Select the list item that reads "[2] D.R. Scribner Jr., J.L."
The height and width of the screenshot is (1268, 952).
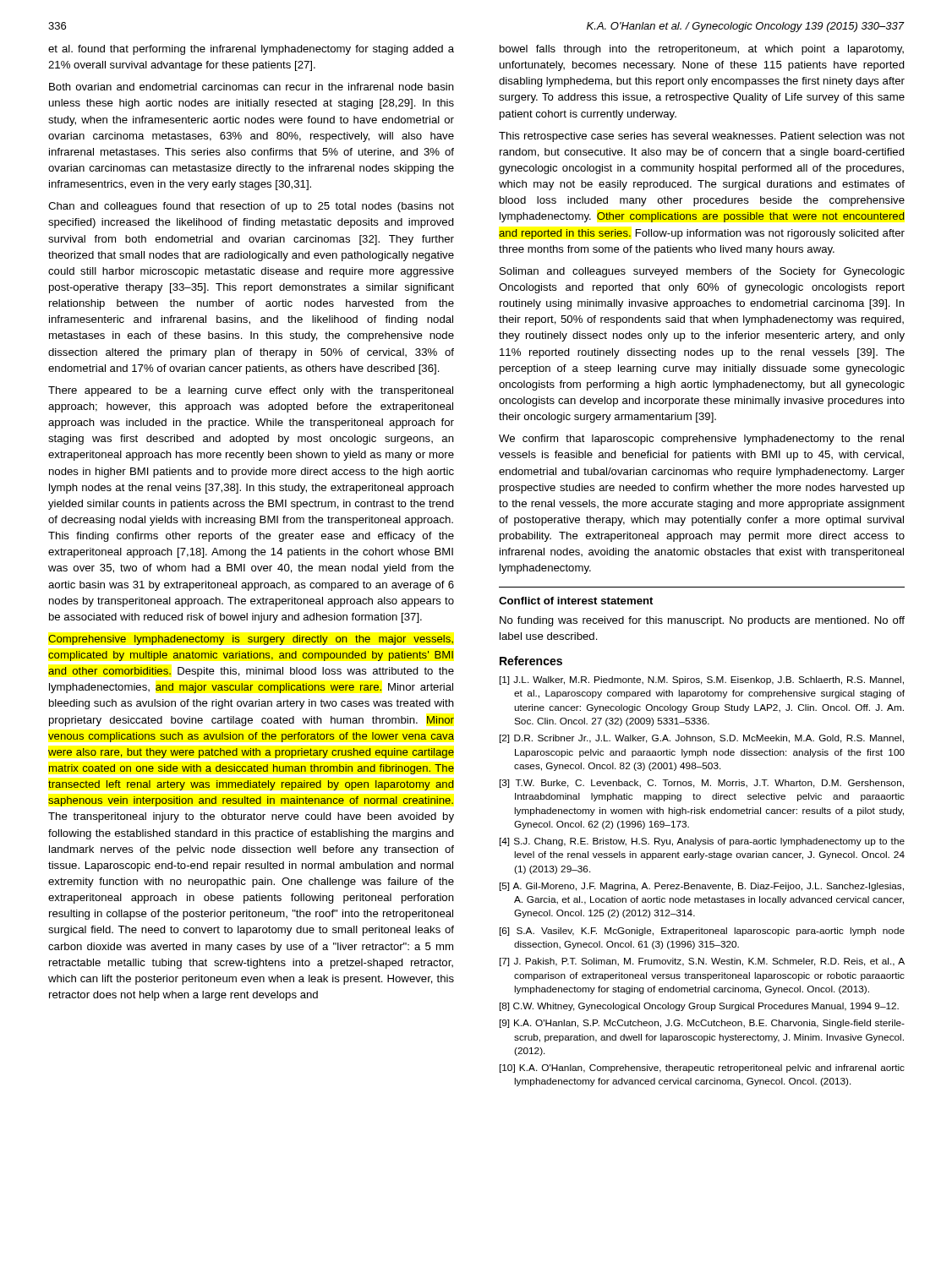[x=702, y=752]
